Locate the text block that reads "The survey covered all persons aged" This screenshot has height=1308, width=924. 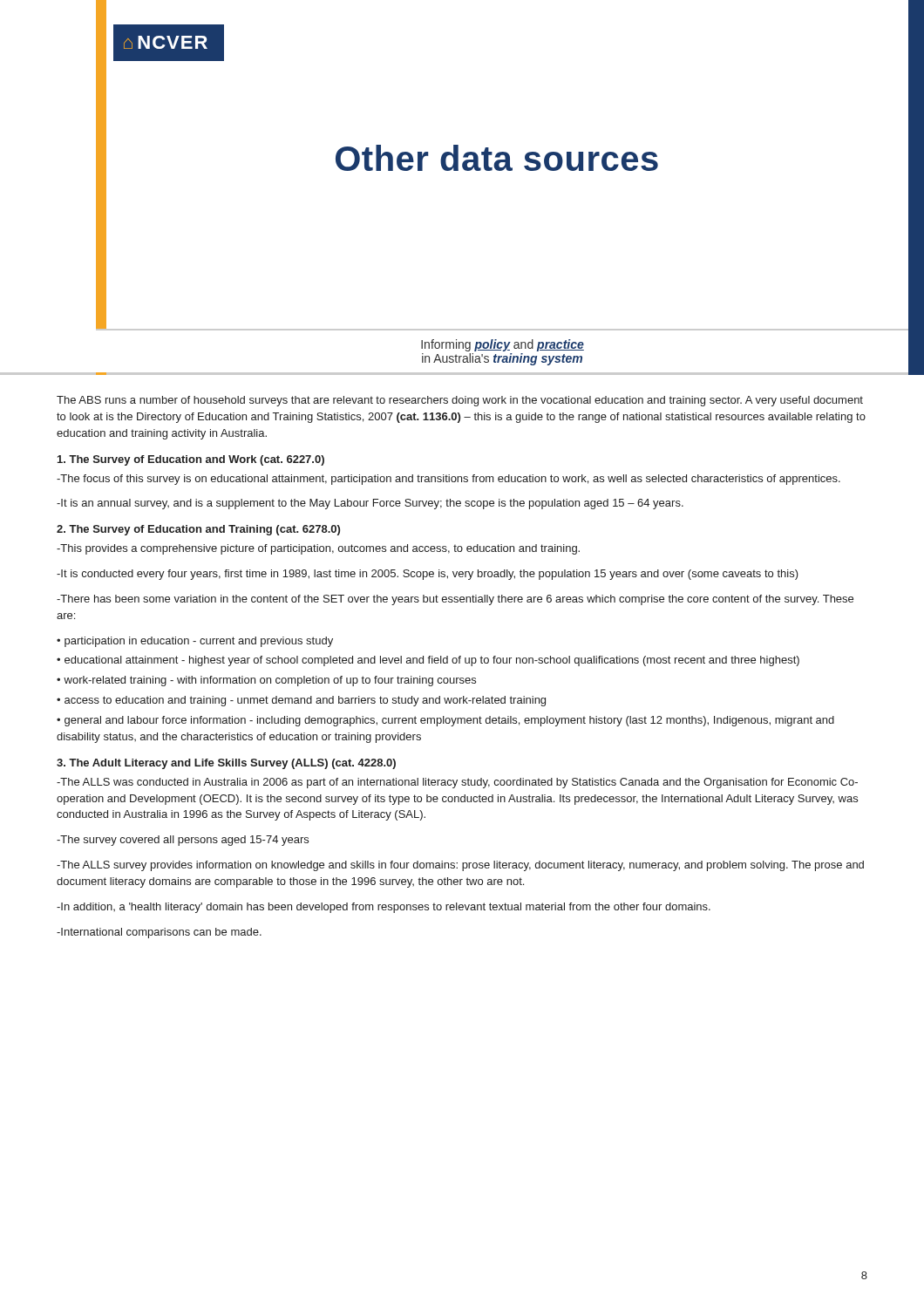183,841
